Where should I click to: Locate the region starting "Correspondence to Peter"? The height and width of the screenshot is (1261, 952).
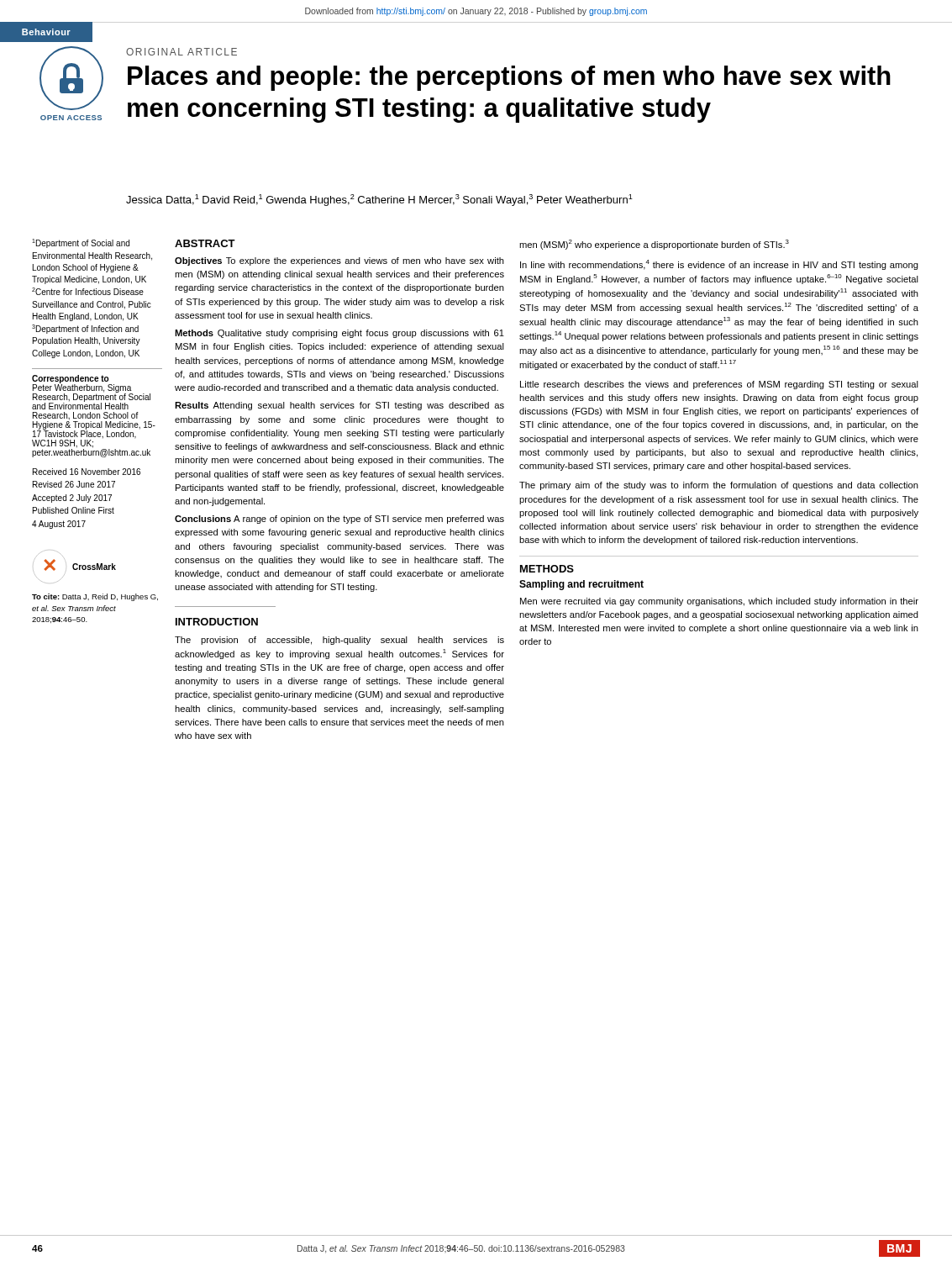coord(94,416)
